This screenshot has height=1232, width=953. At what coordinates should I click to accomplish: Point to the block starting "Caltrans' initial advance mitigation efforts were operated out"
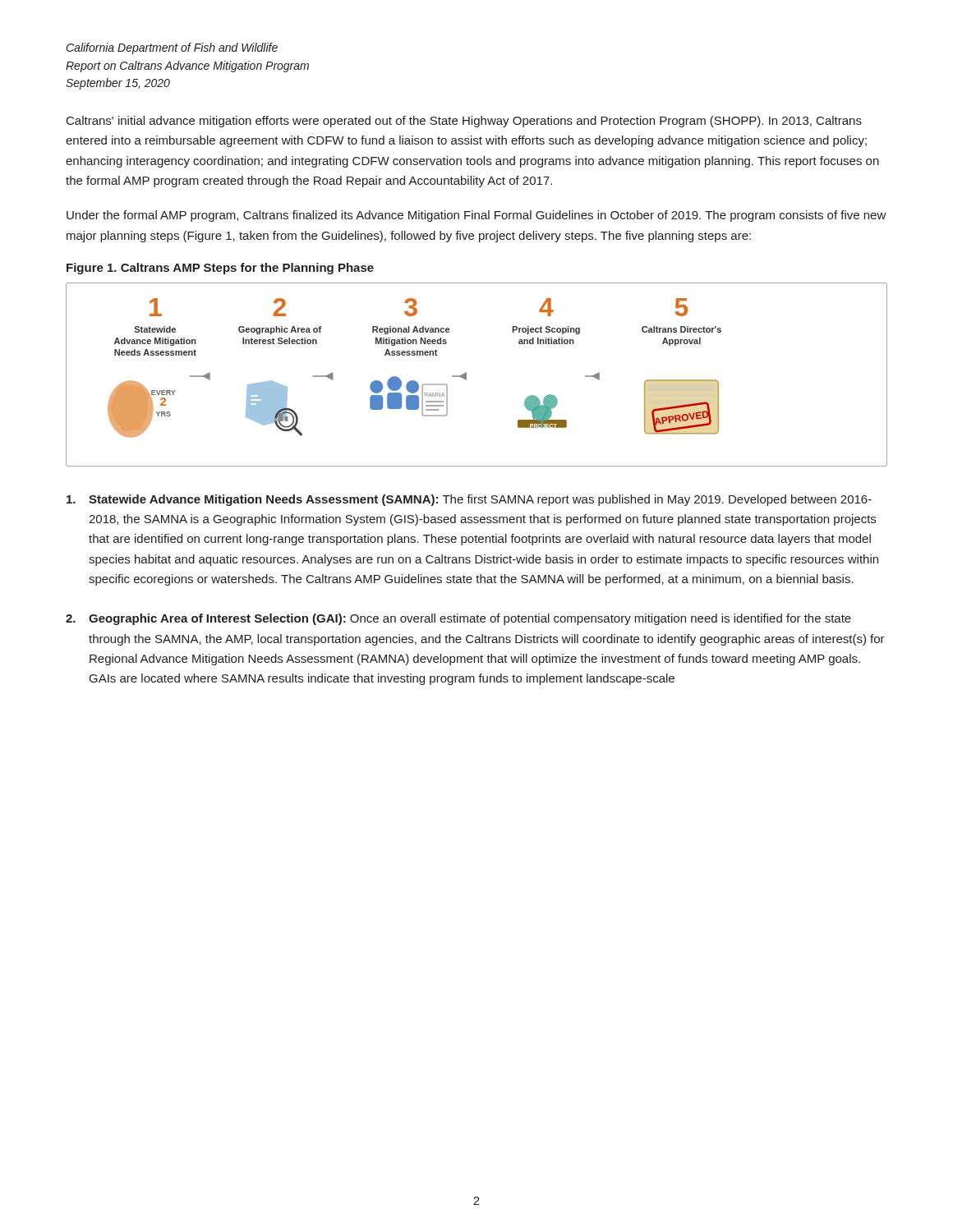pyautogui.click(x=473, y=150)
